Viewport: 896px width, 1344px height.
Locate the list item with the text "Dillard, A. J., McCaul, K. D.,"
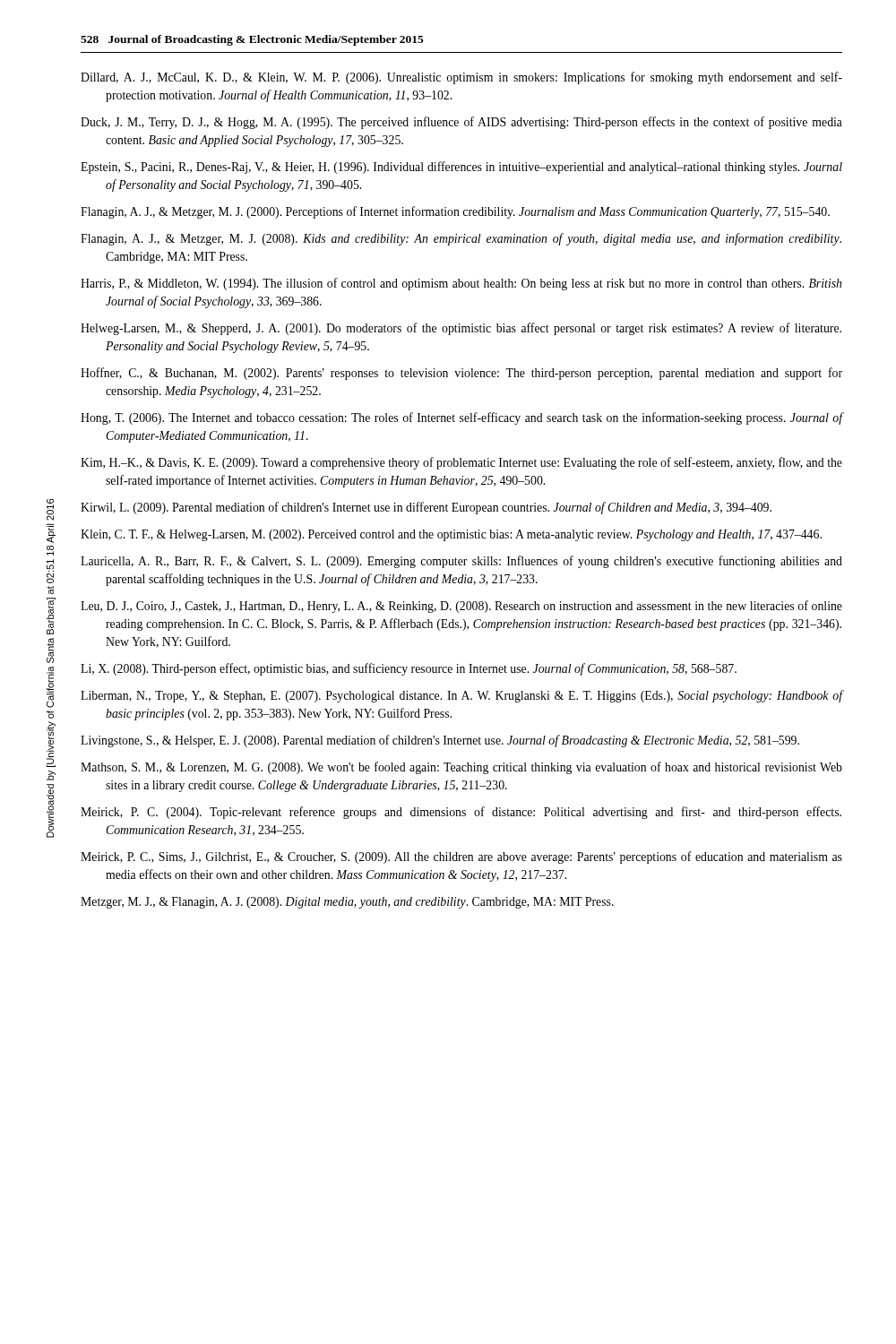coord(461,86)
